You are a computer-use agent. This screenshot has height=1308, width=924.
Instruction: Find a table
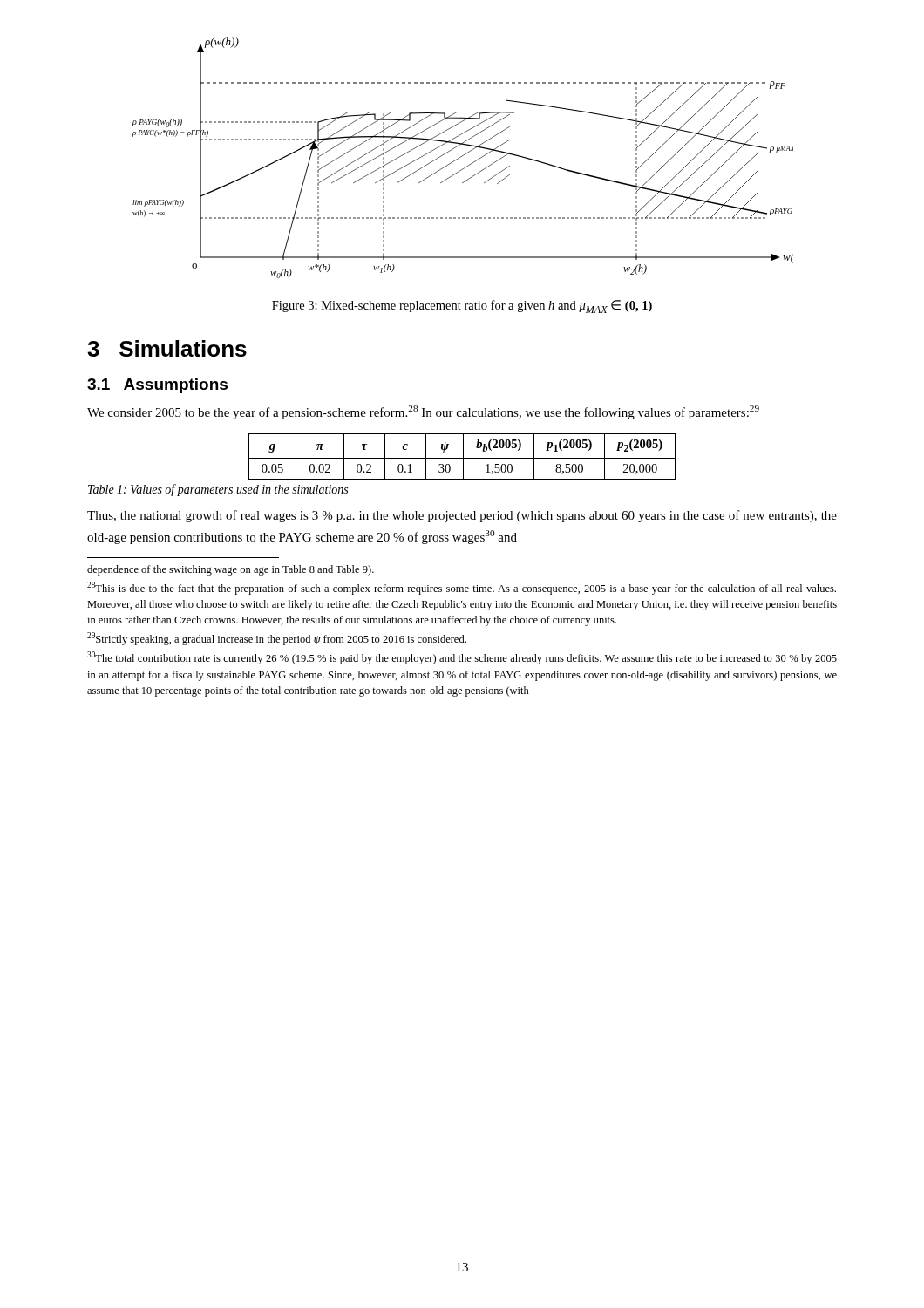pos(462,457)
